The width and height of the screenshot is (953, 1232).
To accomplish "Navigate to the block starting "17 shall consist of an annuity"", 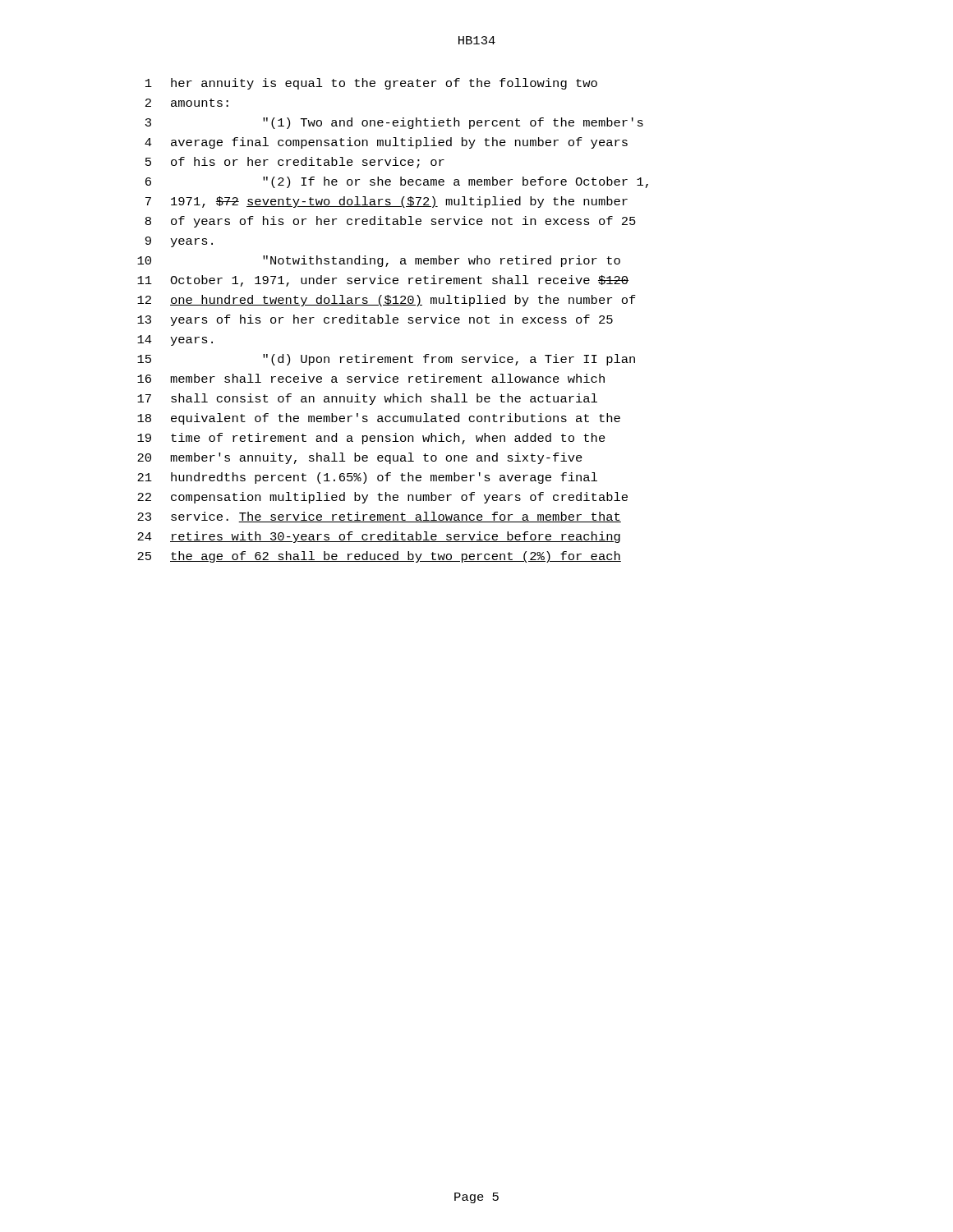I will 489,399.
